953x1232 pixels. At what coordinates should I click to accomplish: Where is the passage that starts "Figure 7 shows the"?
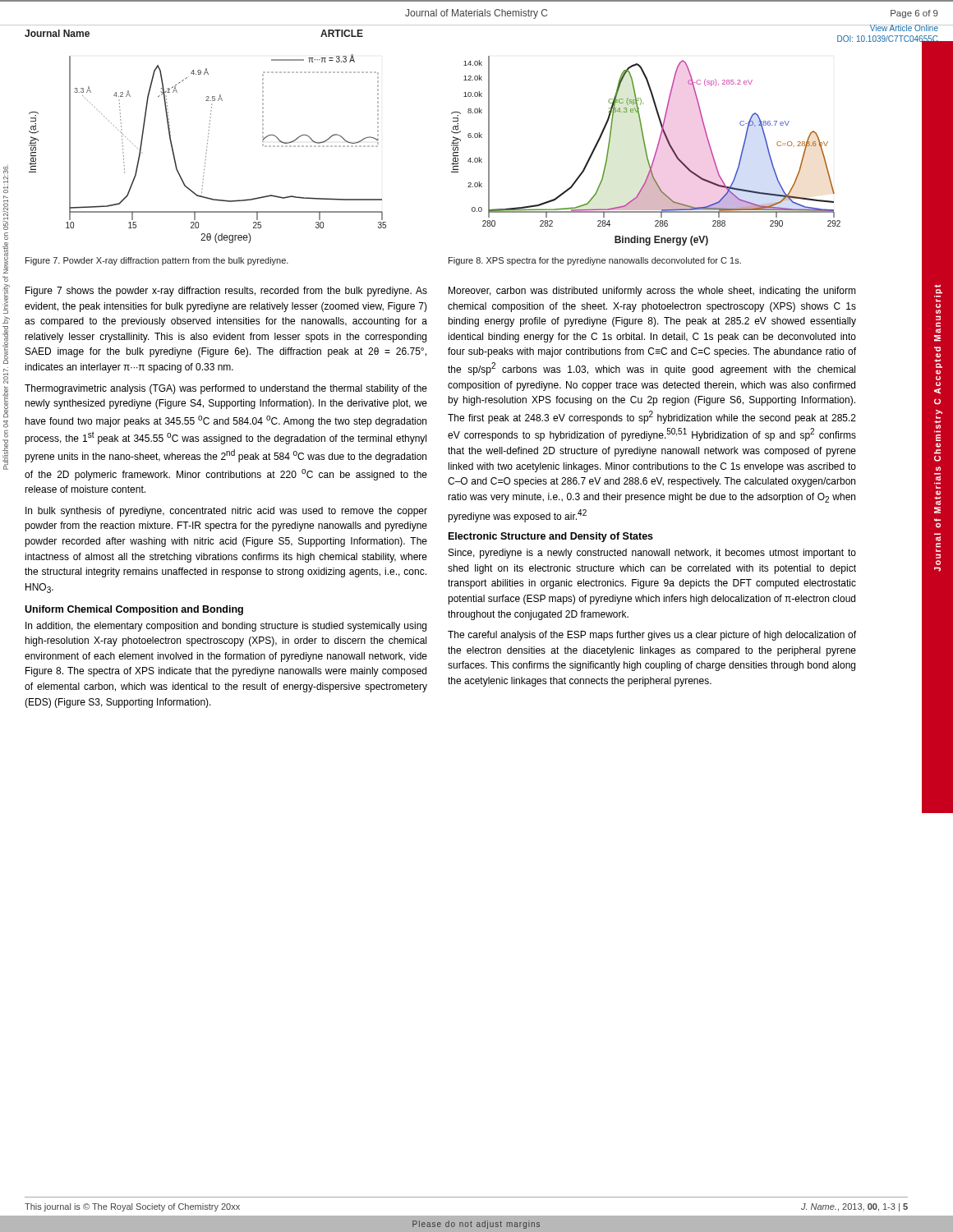(226, 329)
